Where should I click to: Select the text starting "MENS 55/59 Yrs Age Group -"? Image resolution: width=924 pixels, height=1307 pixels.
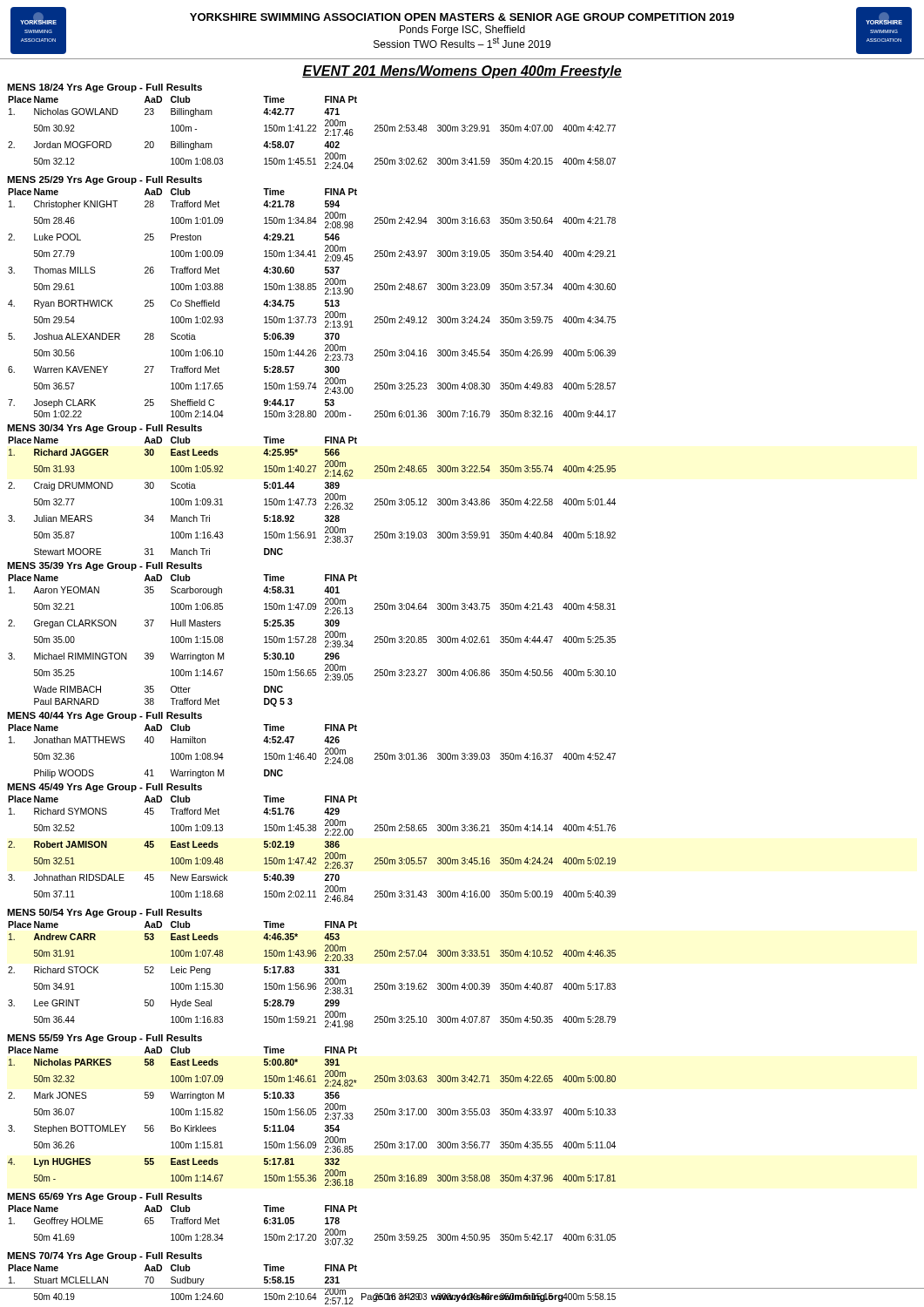coord(105,1038)
